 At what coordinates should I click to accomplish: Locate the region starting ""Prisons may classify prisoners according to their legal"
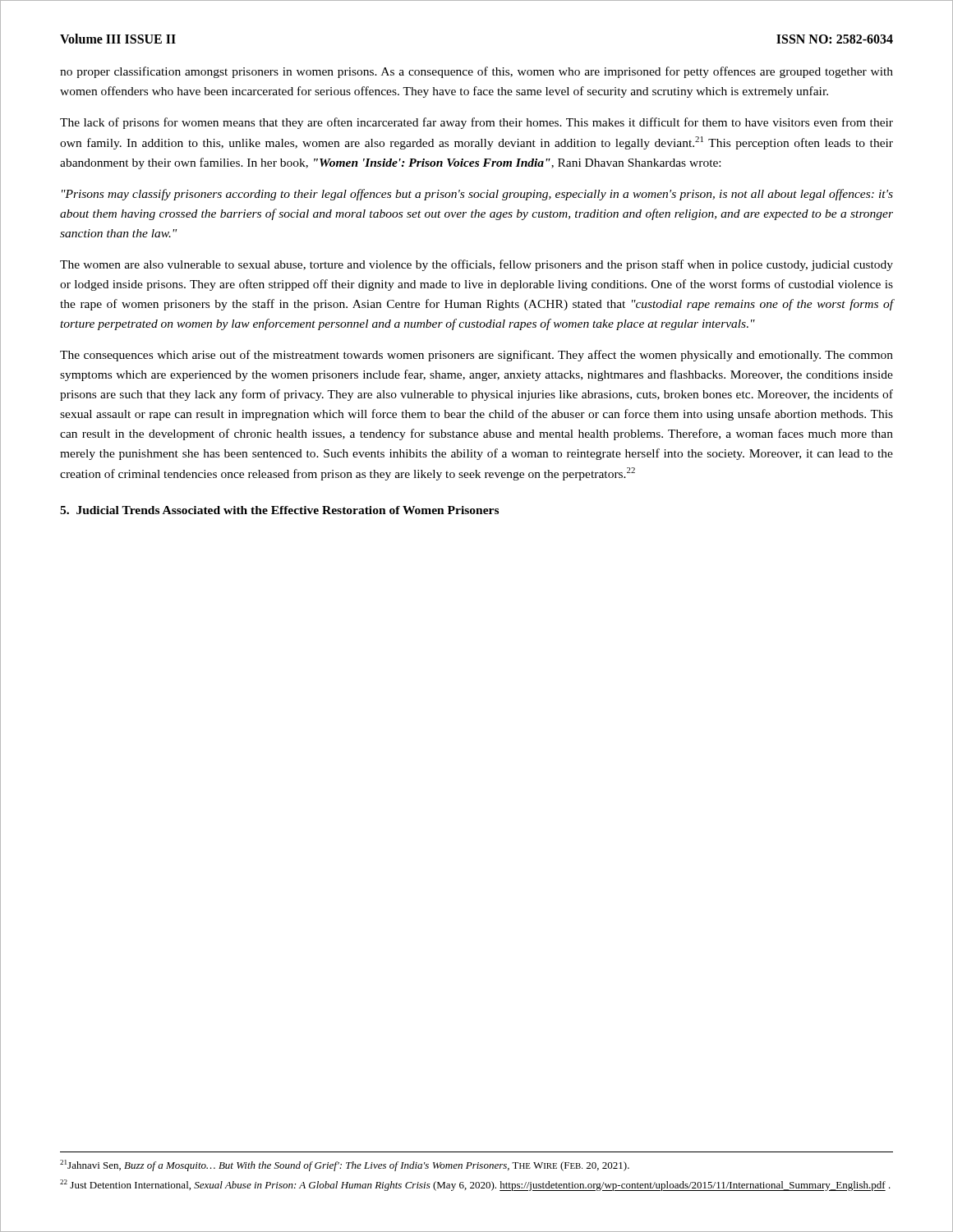click(x=476, y=213)
